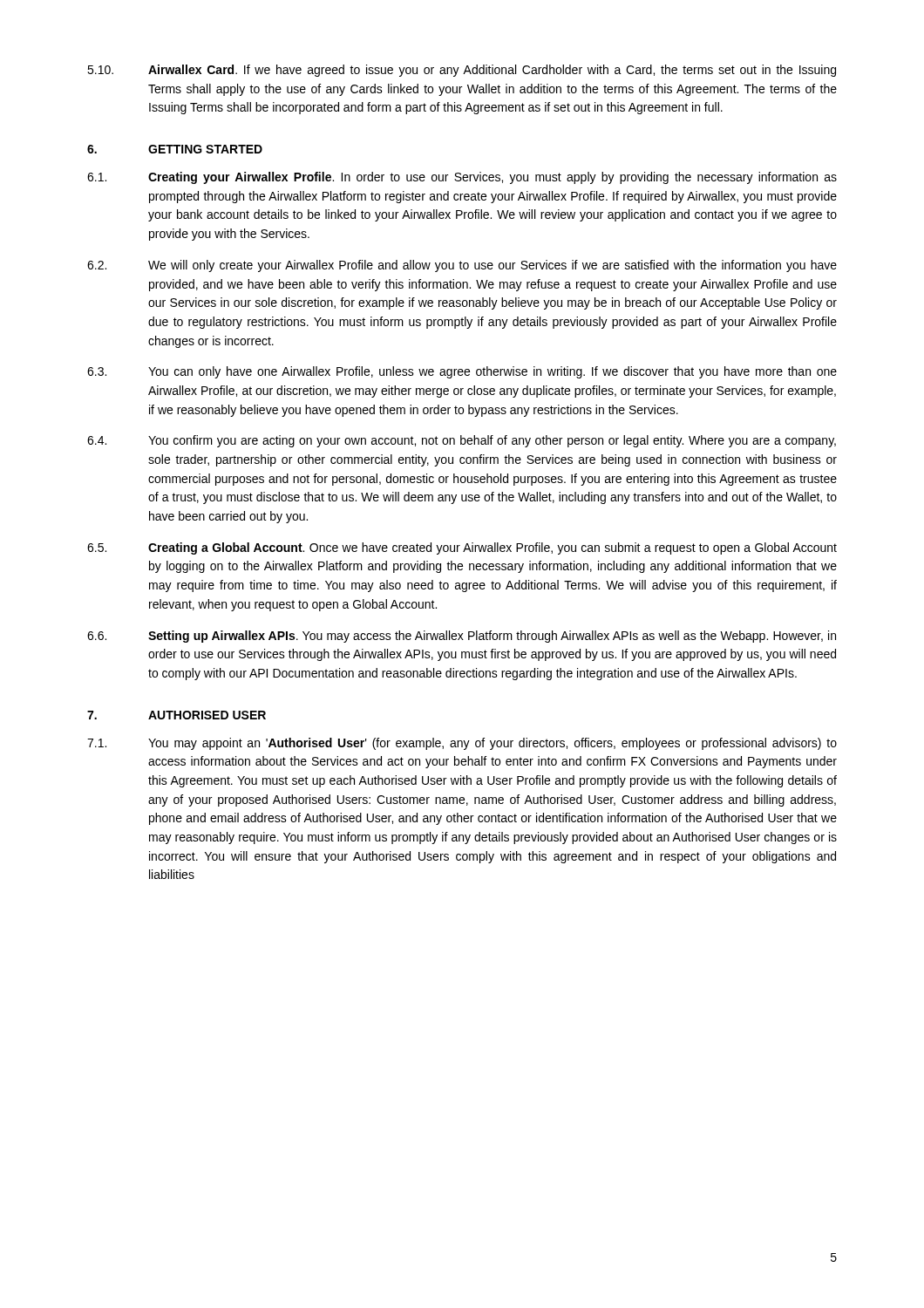Viewport: 924px width, 1308px height.
Task: Click on the text block starting "6.3. You can"
Action: (x=462, y=391)
